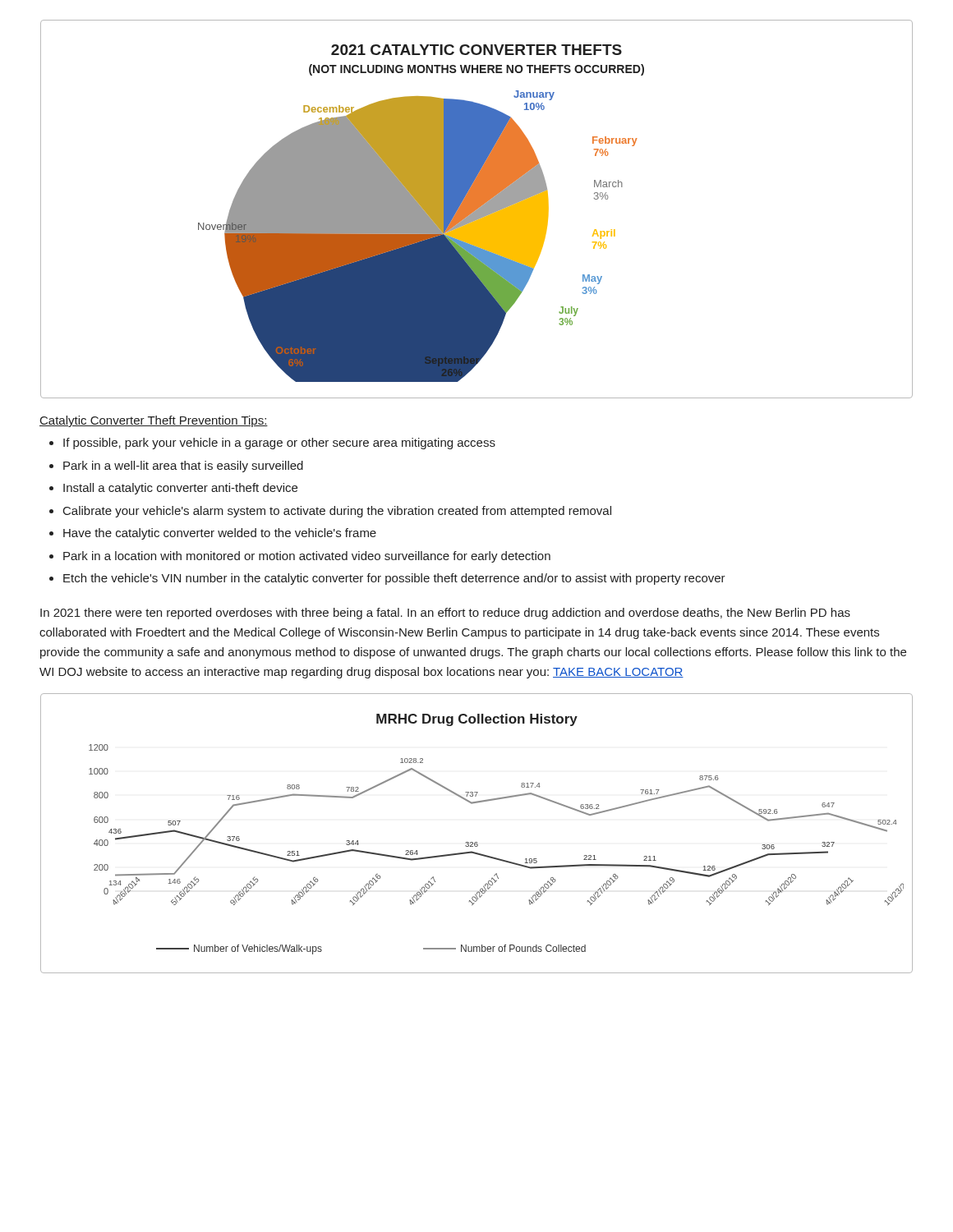Find the block starting "Etch the vehicle's VIN number"
The image size is (953, 1232).
[394, 578]
